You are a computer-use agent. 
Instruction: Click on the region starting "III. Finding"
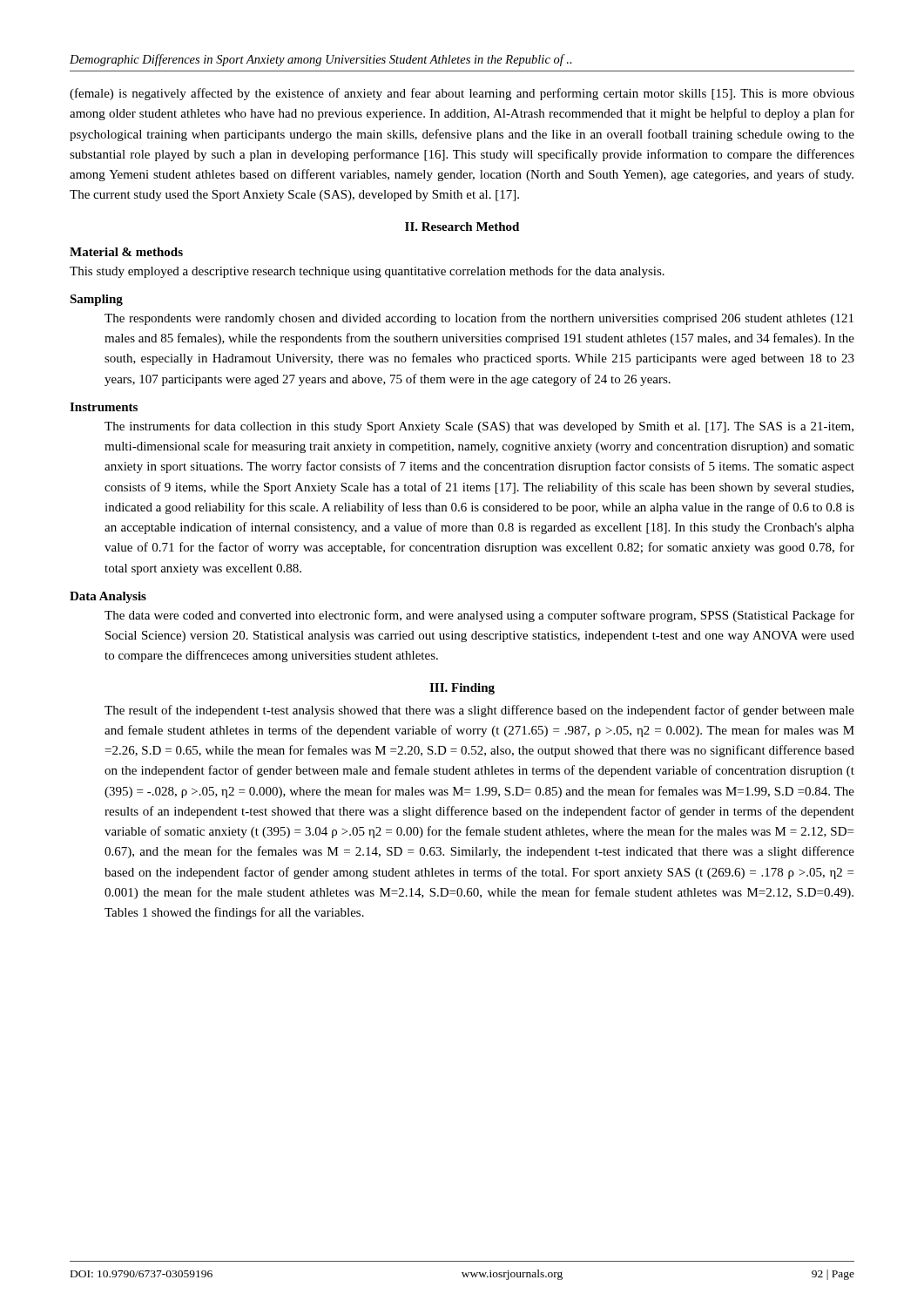pos(462,687)
